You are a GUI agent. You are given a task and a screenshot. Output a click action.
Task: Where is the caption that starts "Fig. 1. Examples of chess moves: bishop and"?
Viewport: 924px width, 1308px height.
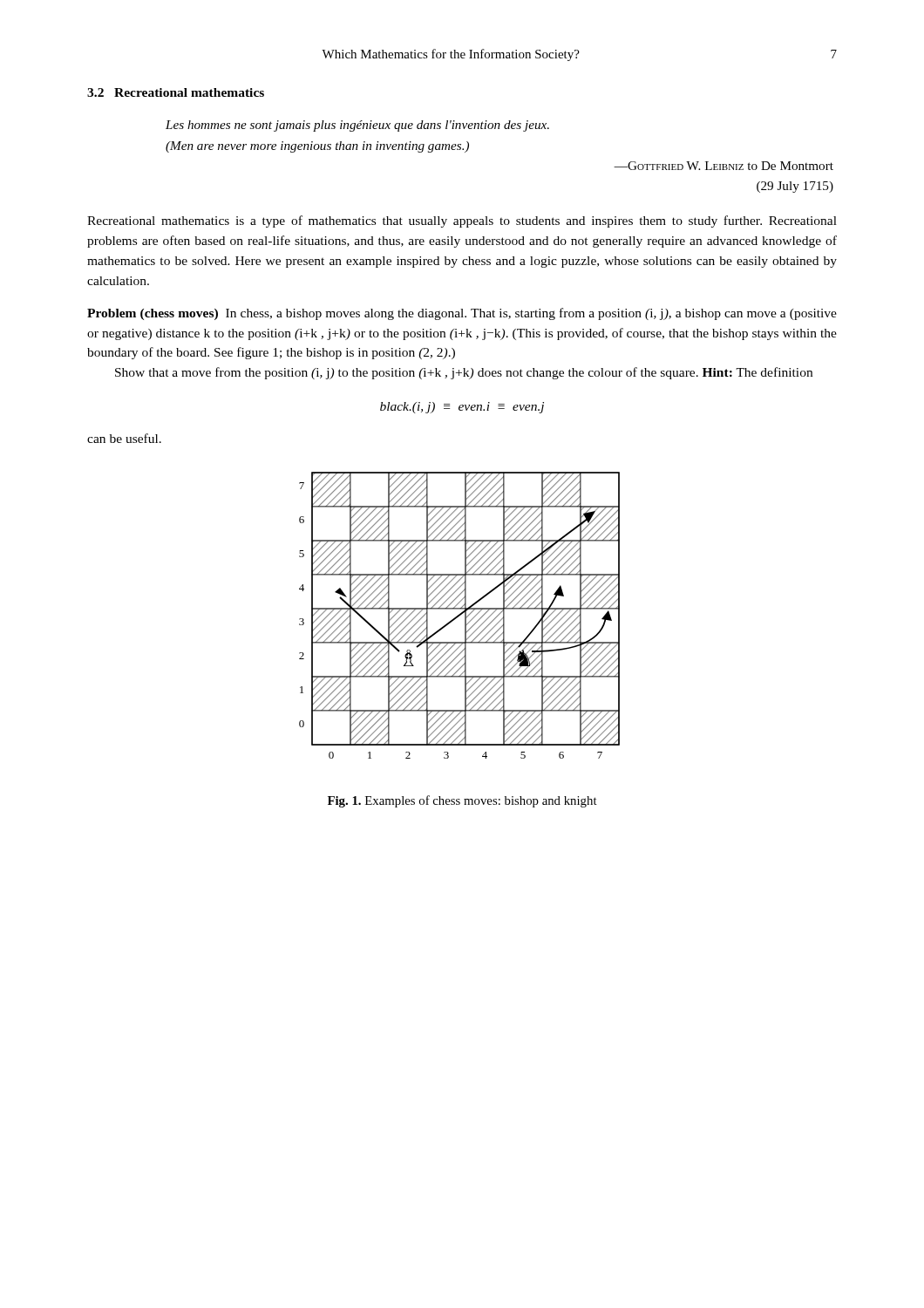click(462, 801)
